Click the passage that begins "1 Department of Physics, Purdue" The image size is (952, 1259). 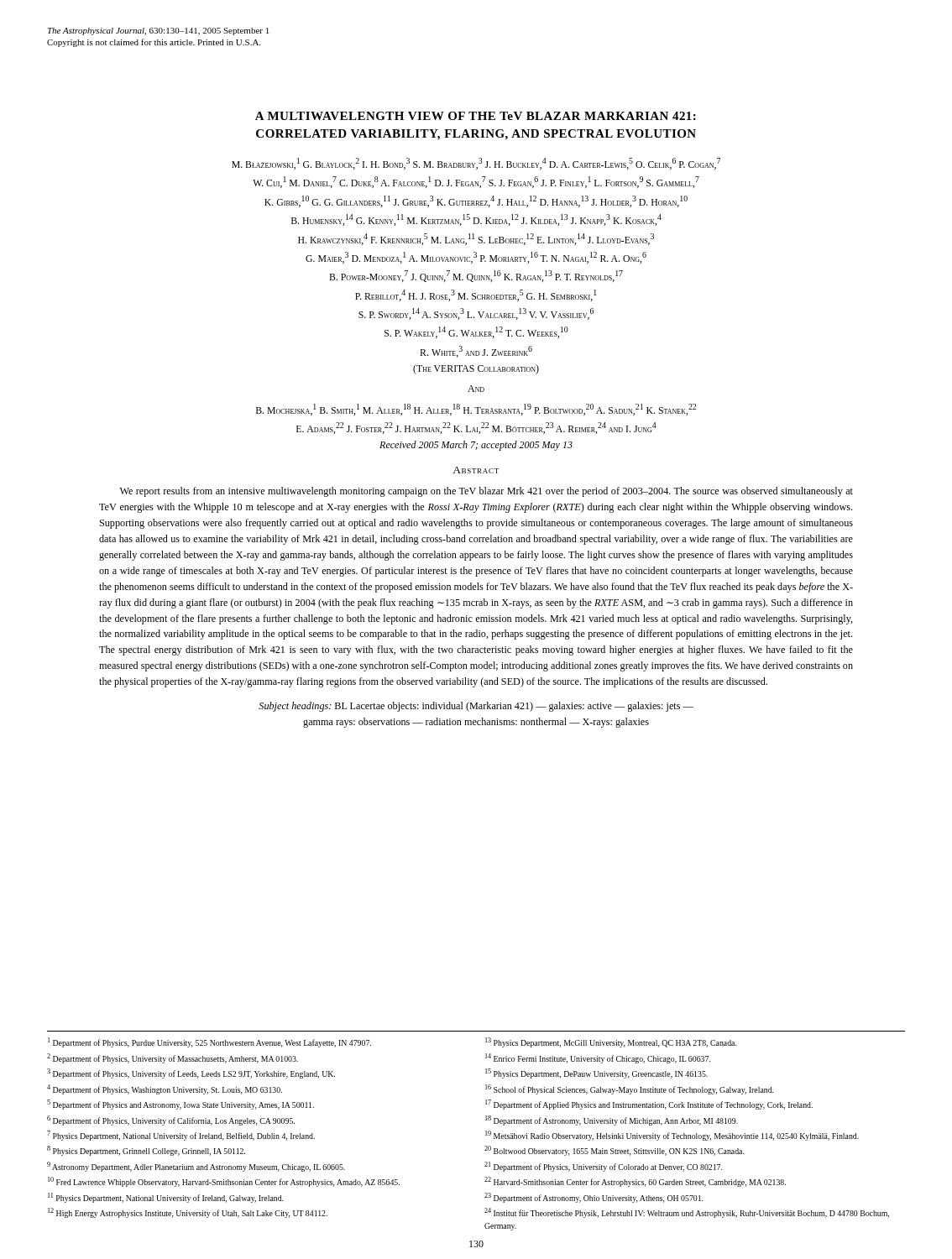point(476,1135)
